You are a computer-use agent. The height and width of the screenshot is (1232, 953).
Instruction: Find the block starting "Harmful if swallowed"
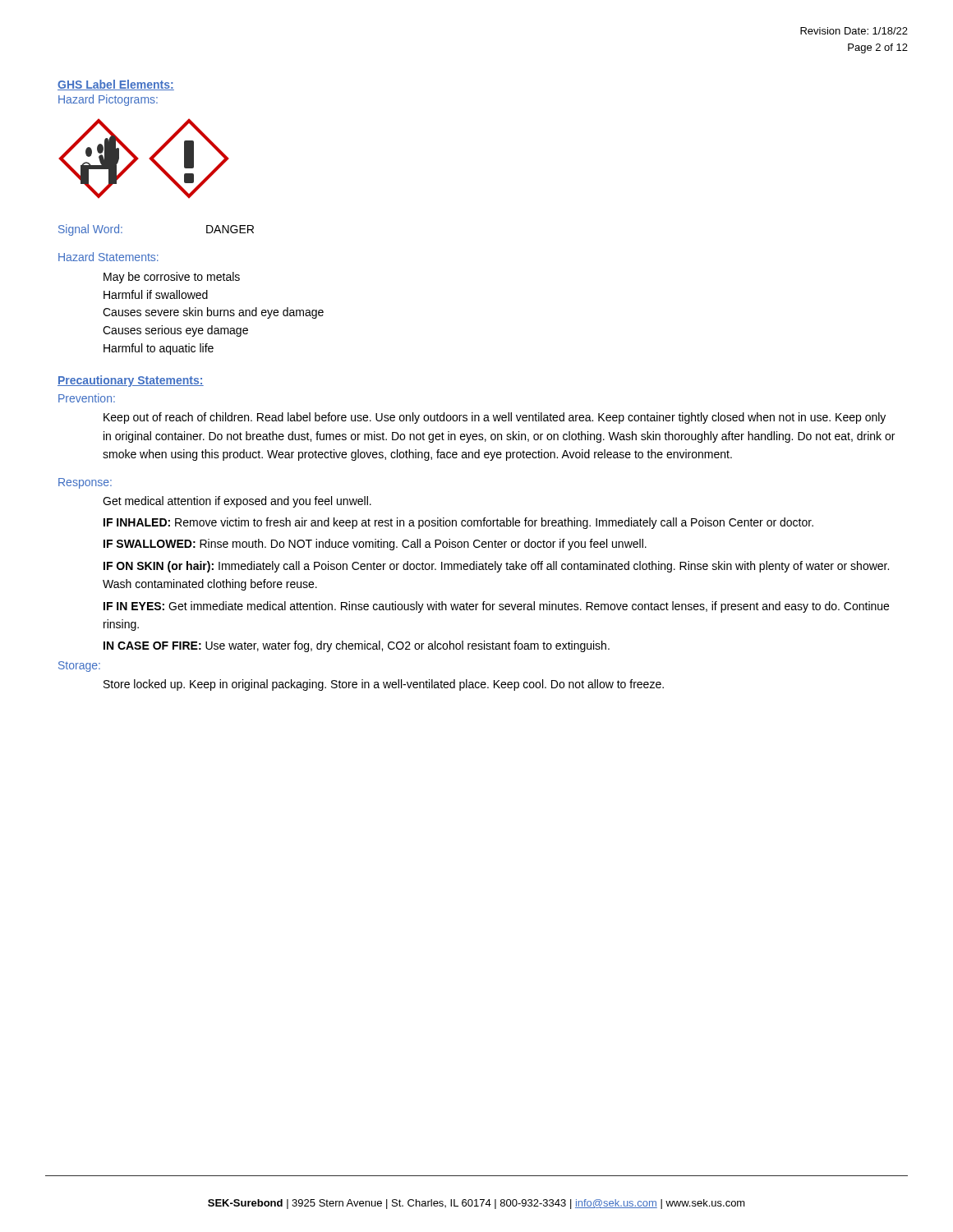[x=155, y=295]
